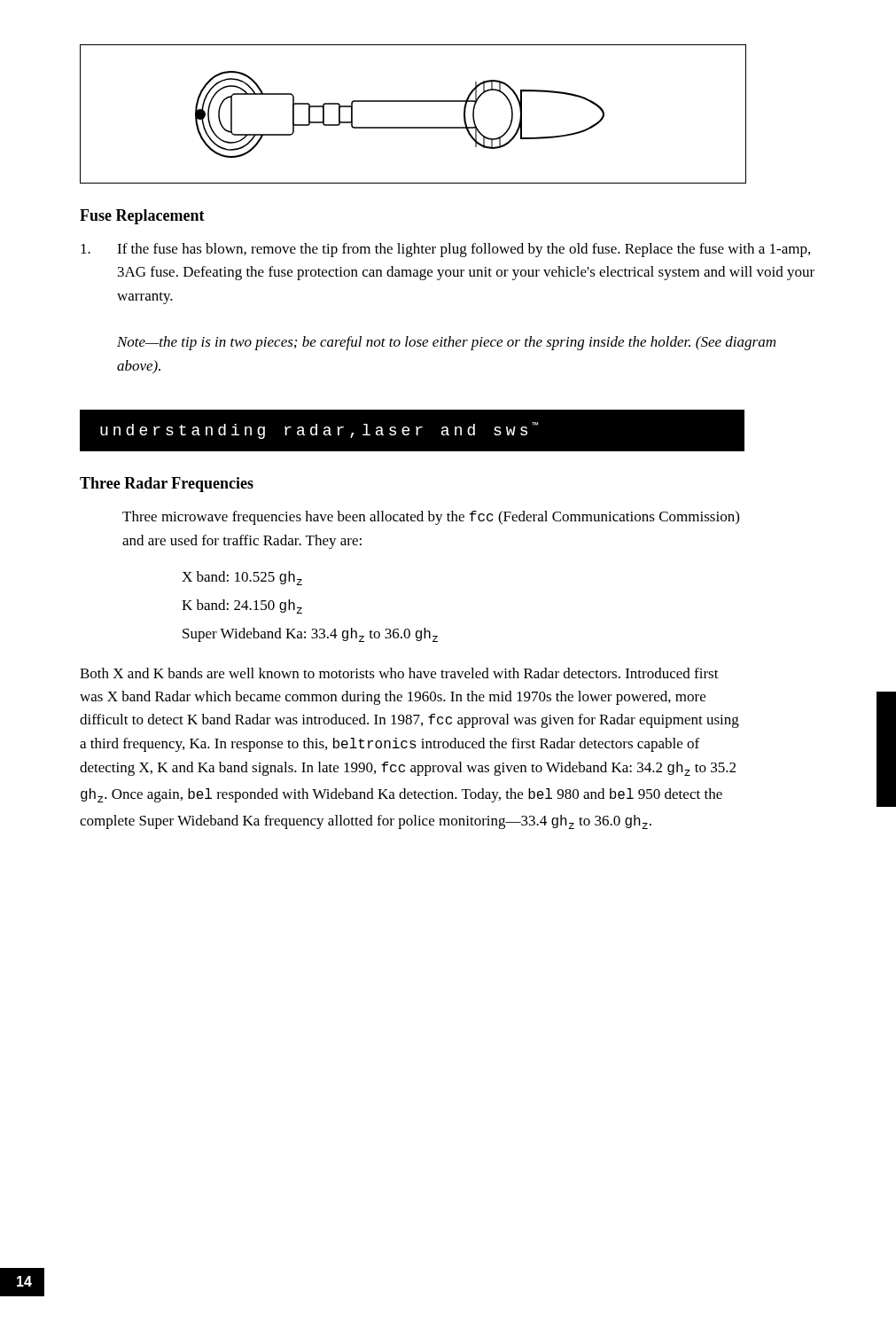This screenshot has height=1330, width=896.
Task: Locate the text "Fuse Replacement"
Action: pyautogui.click(x=142, y=215)
